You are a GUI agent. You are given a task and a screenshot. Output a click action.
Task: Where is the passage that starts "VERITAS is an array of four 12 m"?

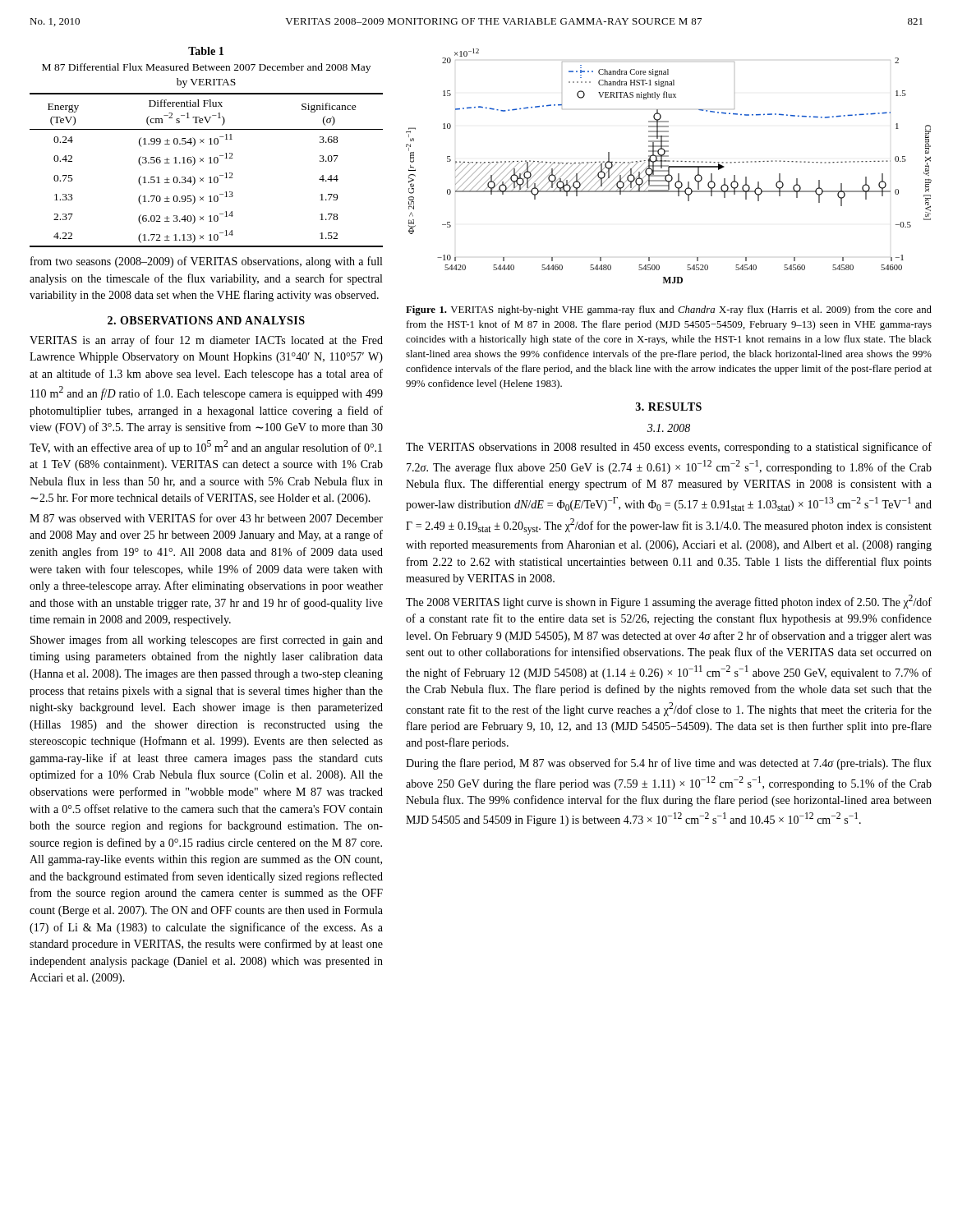tap(206, 420)
